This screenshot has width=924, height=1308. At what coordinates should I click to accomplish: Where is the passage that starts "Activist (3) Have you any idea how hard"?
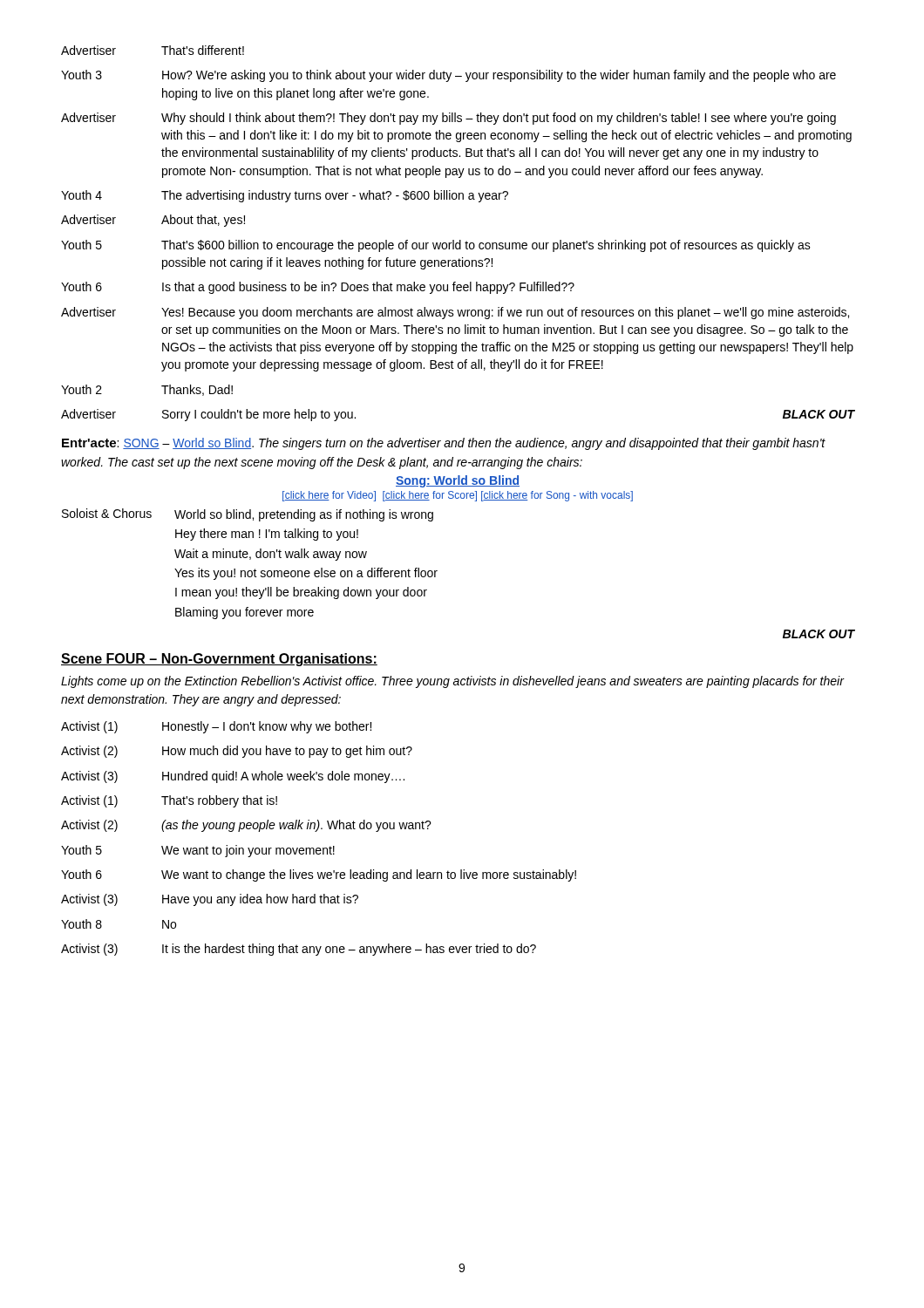[210, 900]
